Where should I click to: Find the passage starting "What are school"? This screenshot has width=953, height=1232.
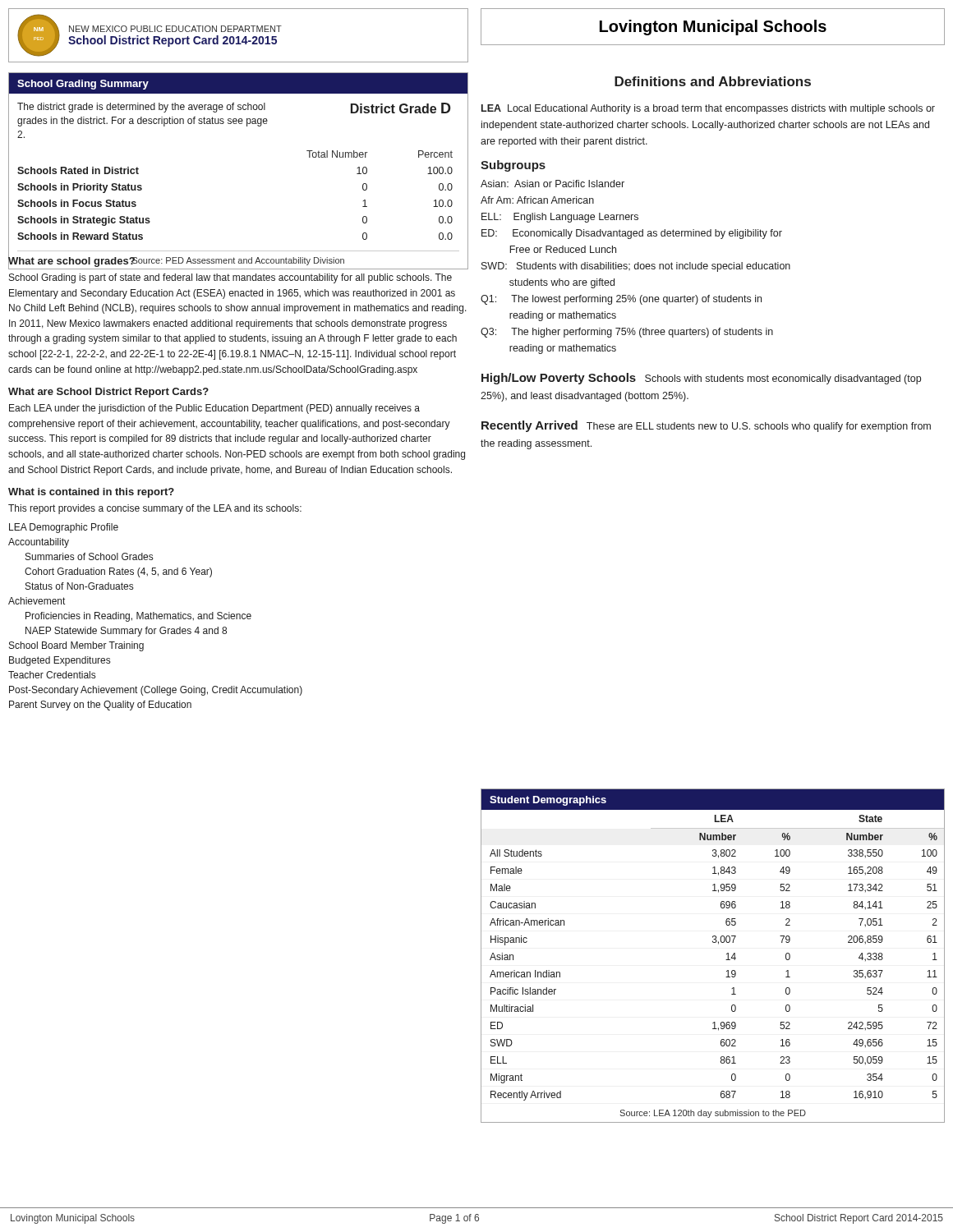[x=72, y=261]
